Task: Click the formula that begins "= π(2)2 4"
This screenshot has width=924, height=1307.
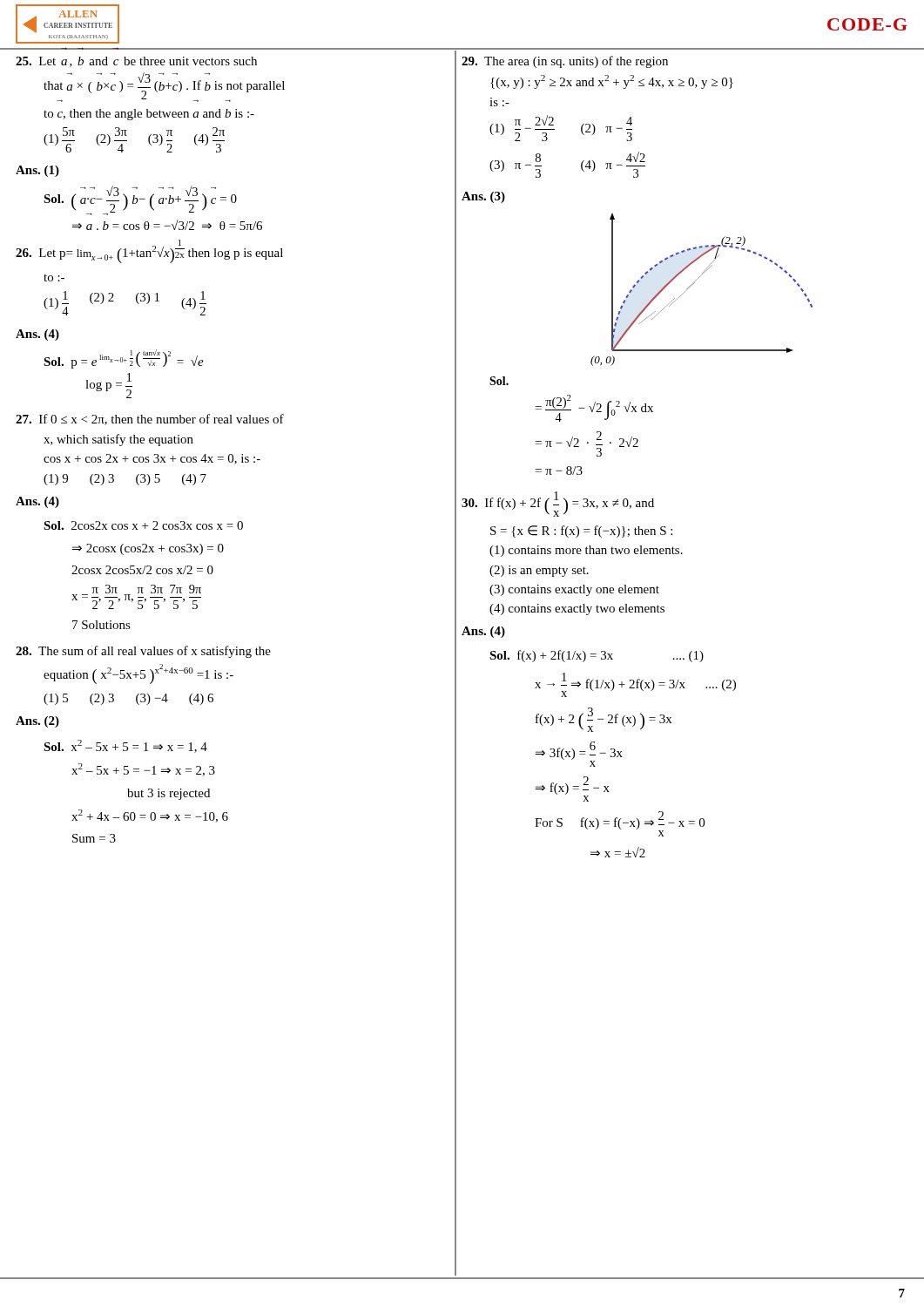Action: [594, 408]
